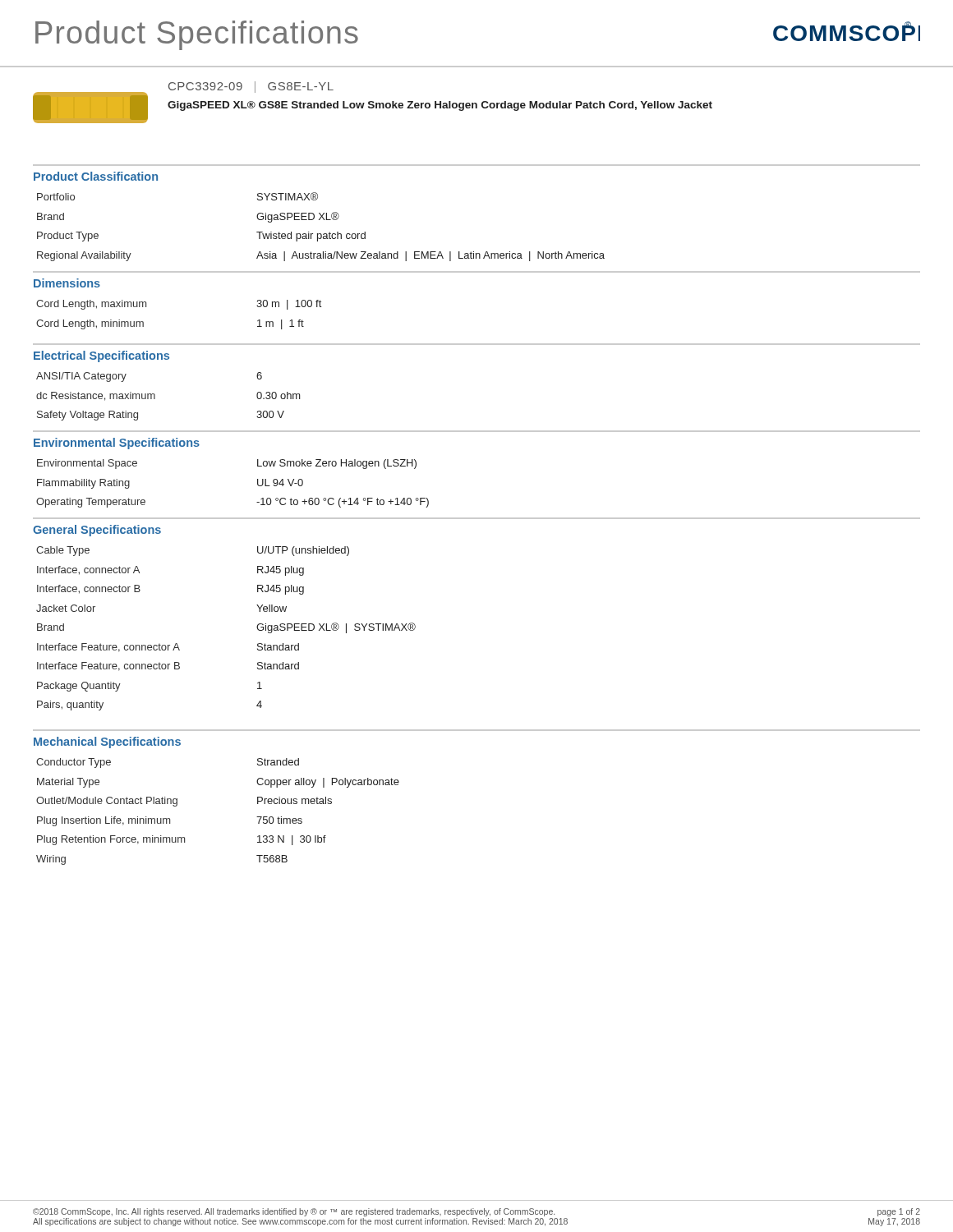953x1232 pixels.
Task: Find the section header with the text "Mechanical Specifications"
Action: (476, 739)
